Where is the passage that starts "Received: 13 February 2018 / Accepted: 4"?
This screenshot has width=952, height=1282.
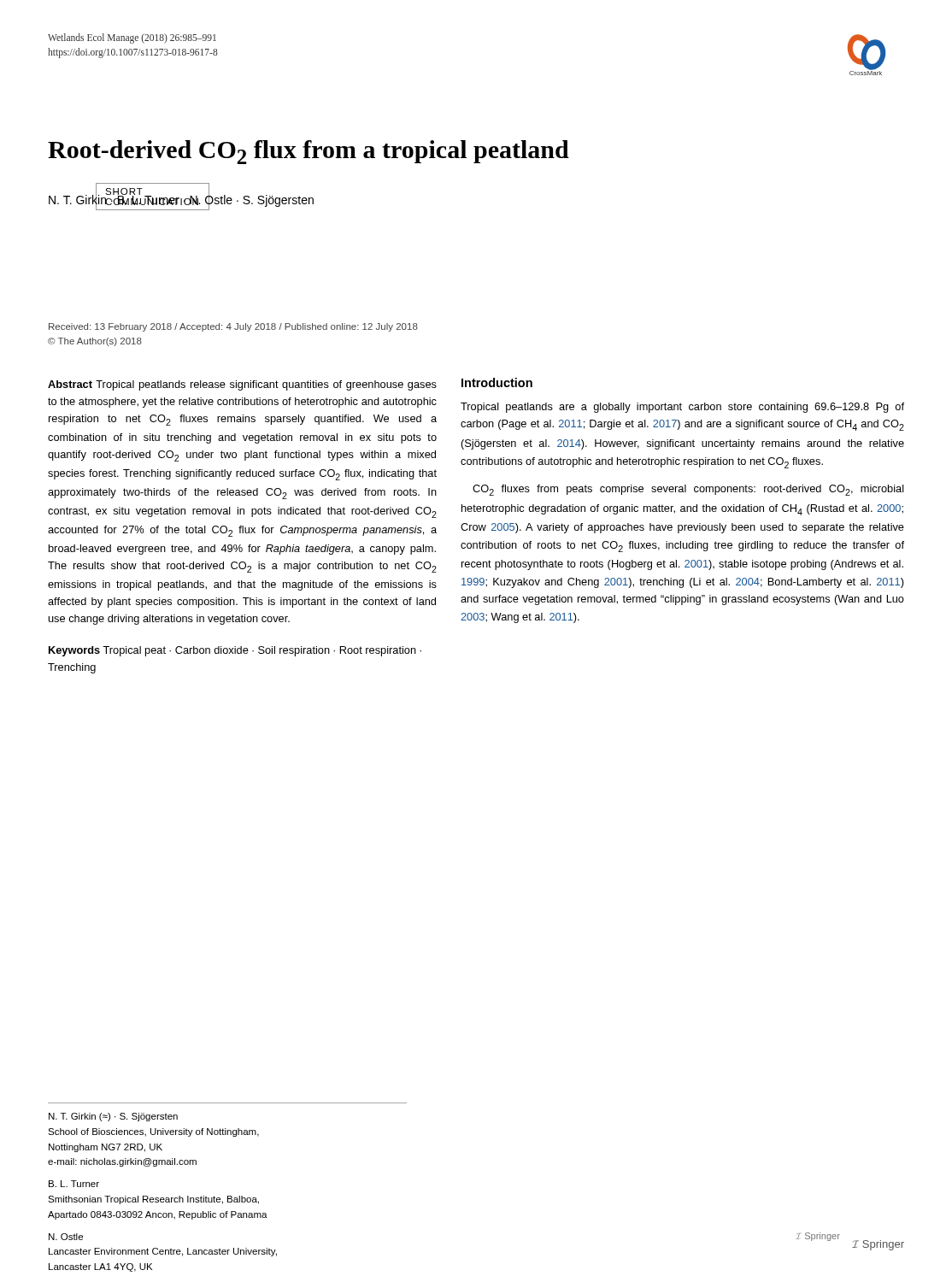[x=233, y=334]
